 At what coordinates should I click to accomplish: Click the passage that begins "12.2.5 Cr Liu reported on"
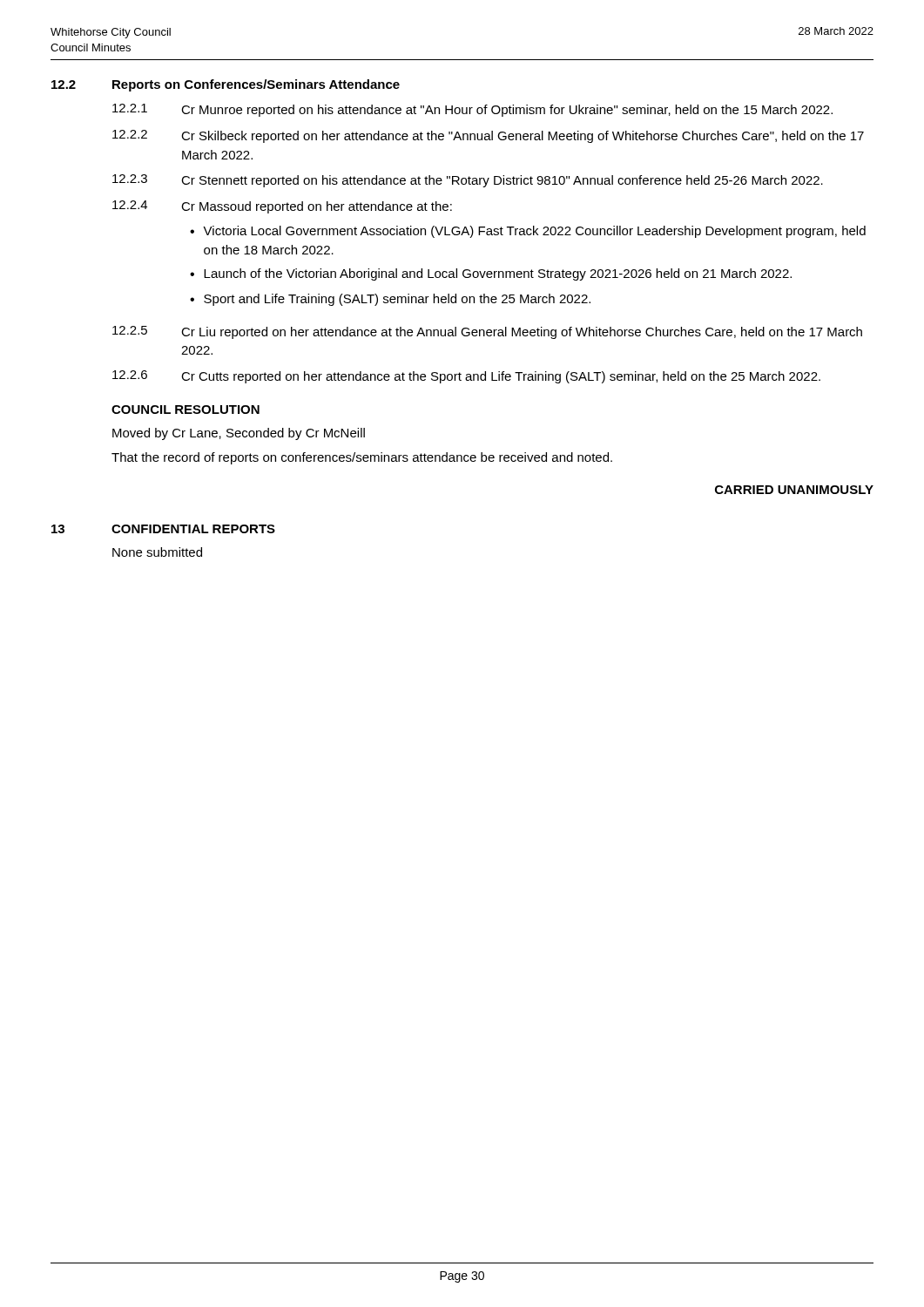pos(492,341)
